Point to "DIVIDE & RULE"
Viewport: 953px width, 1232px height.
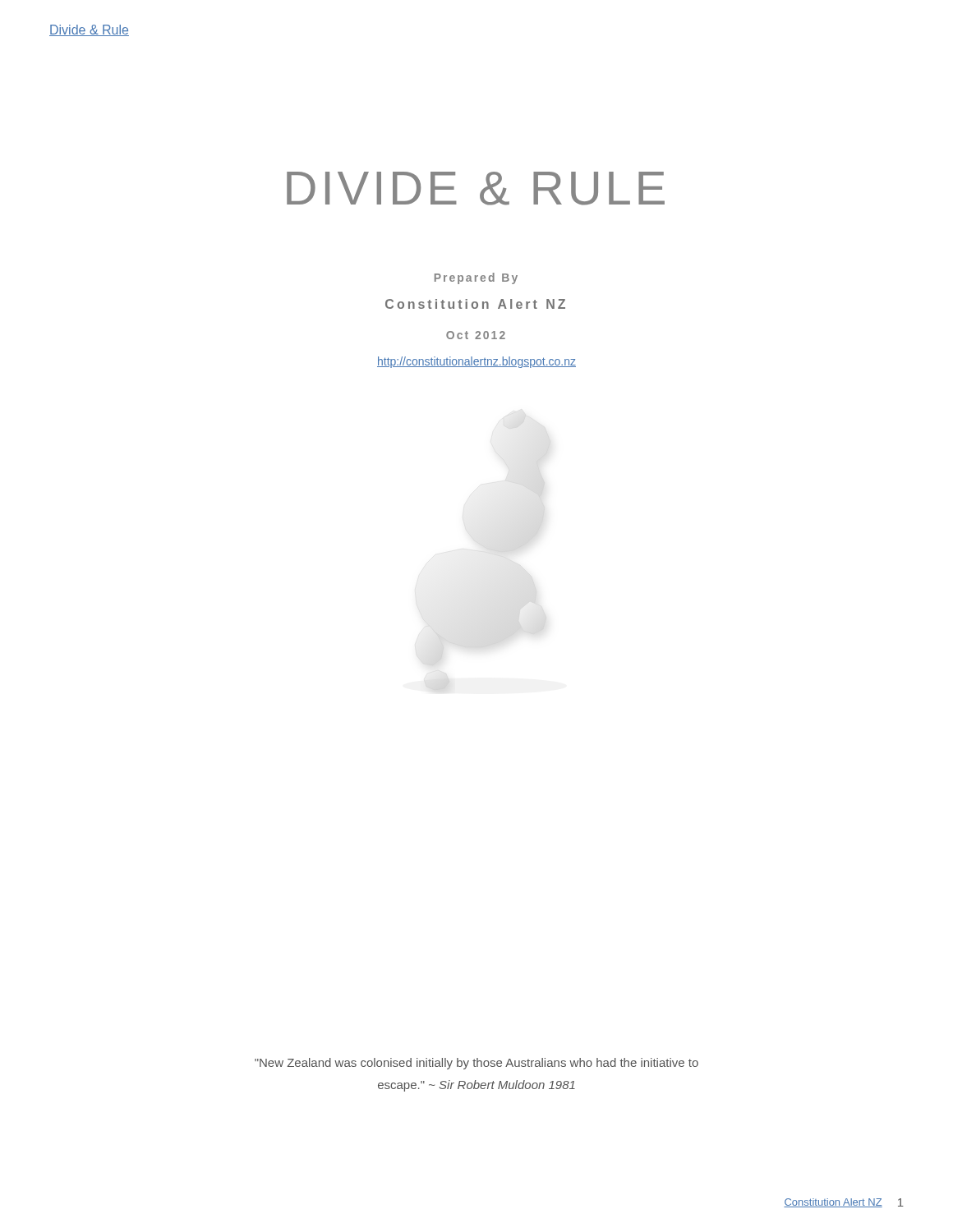point(476,188)
